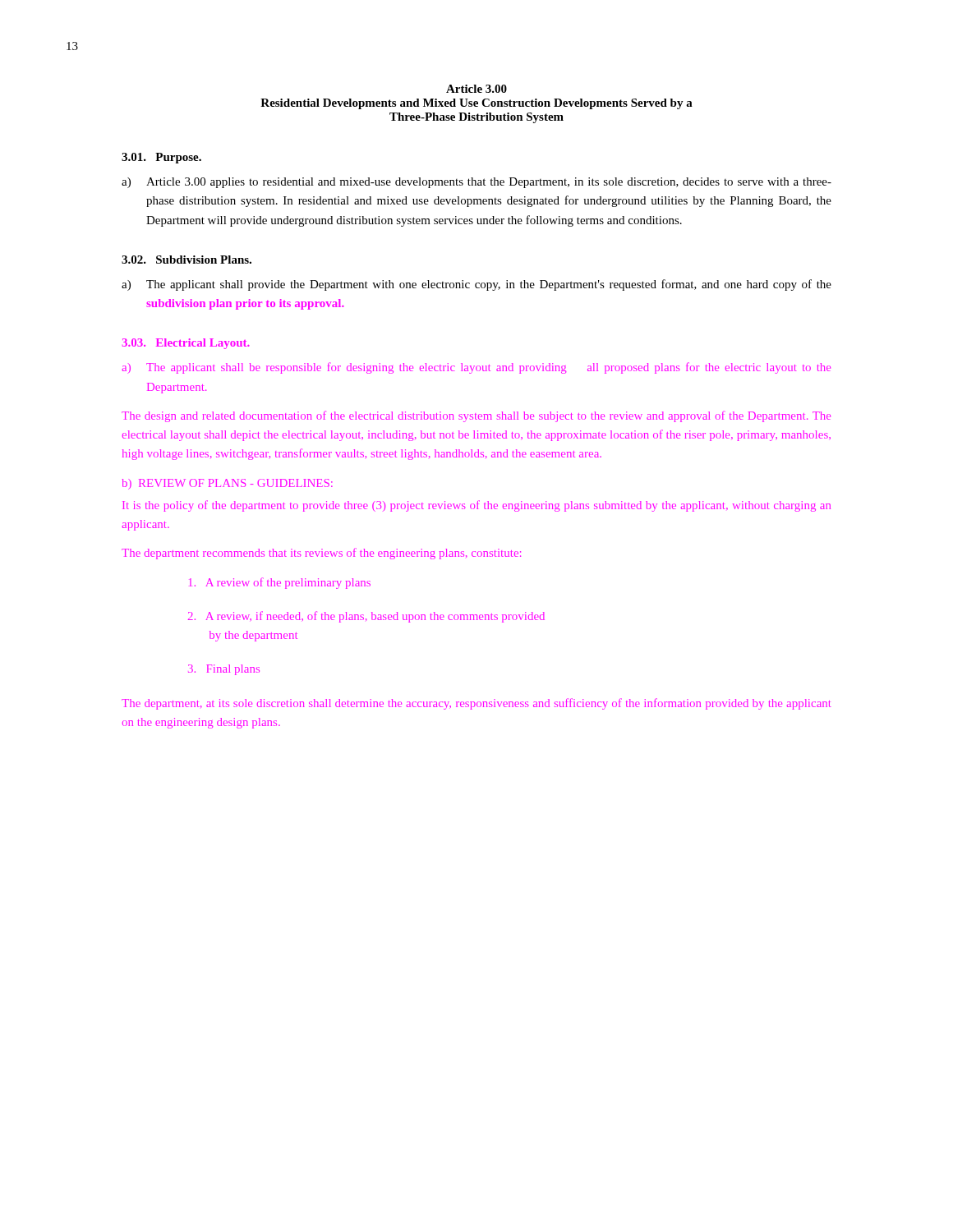The image size is (953, 1232).
Task: Locate the text "3.03. Electrical Layout."
Action: 186,343
